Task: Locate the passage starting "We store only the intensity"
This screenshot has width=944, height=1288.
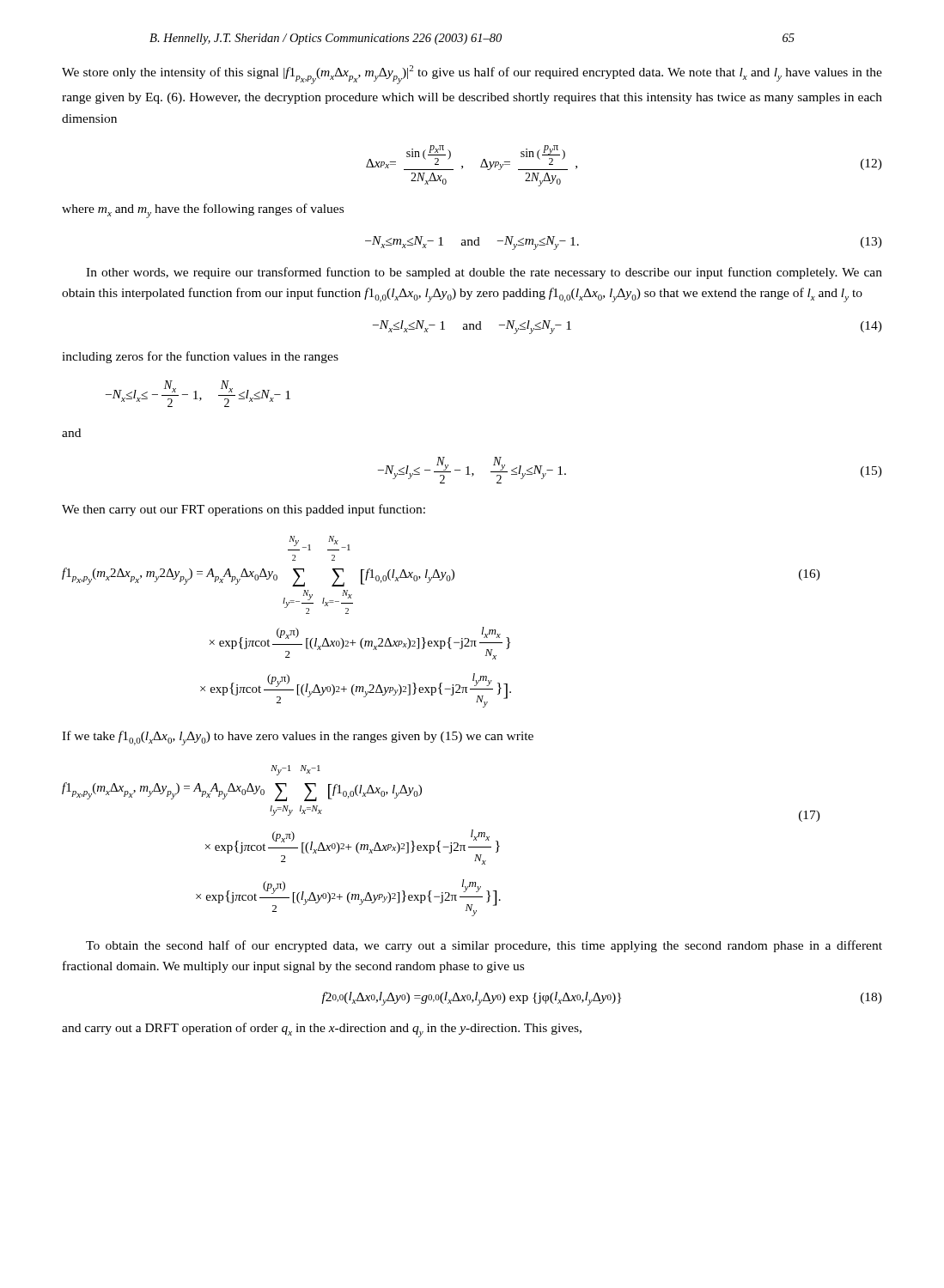Action: [472, 95]
